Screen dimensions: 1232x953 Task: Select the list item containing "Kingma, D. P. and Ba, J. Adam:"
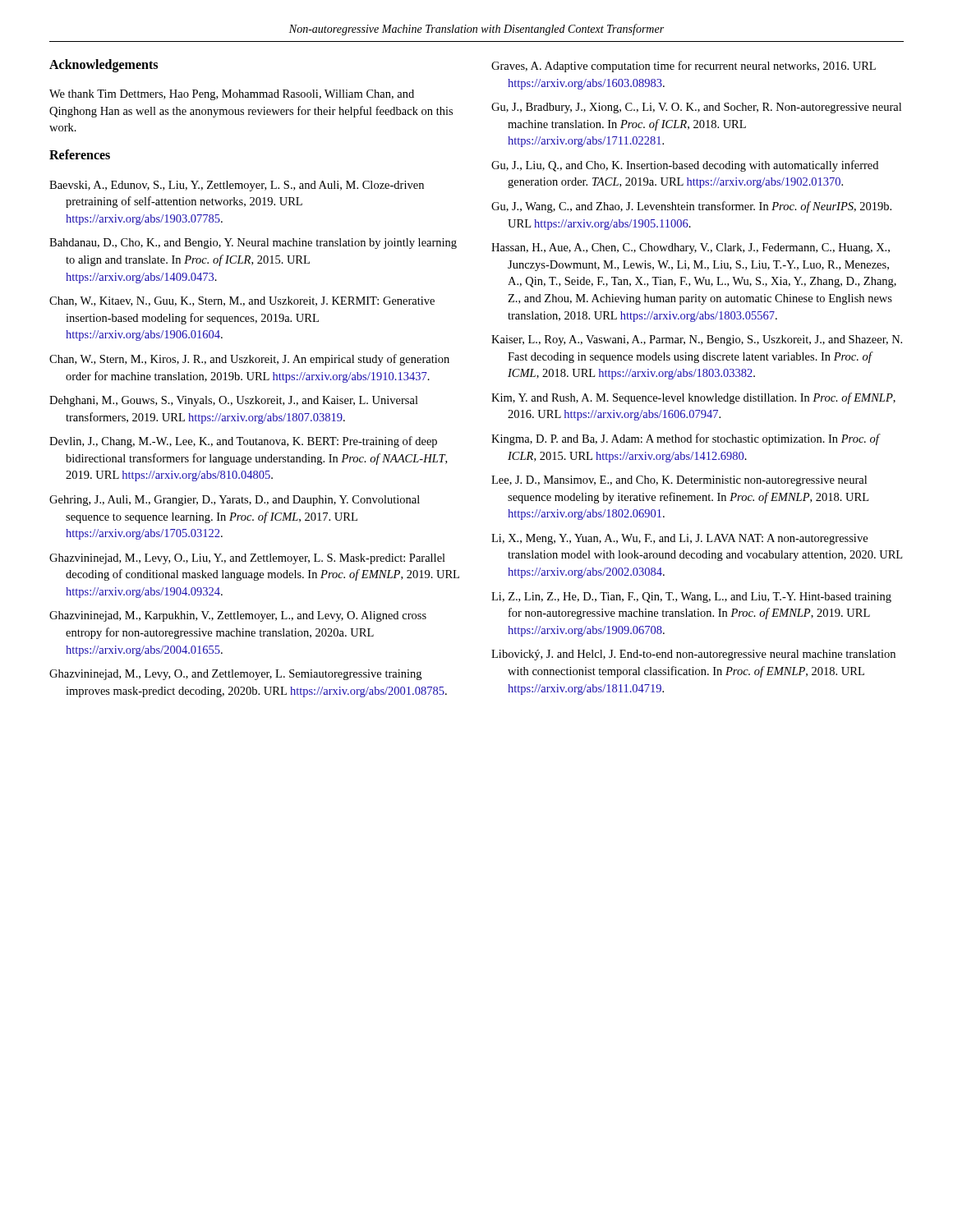tap(685, 447)
